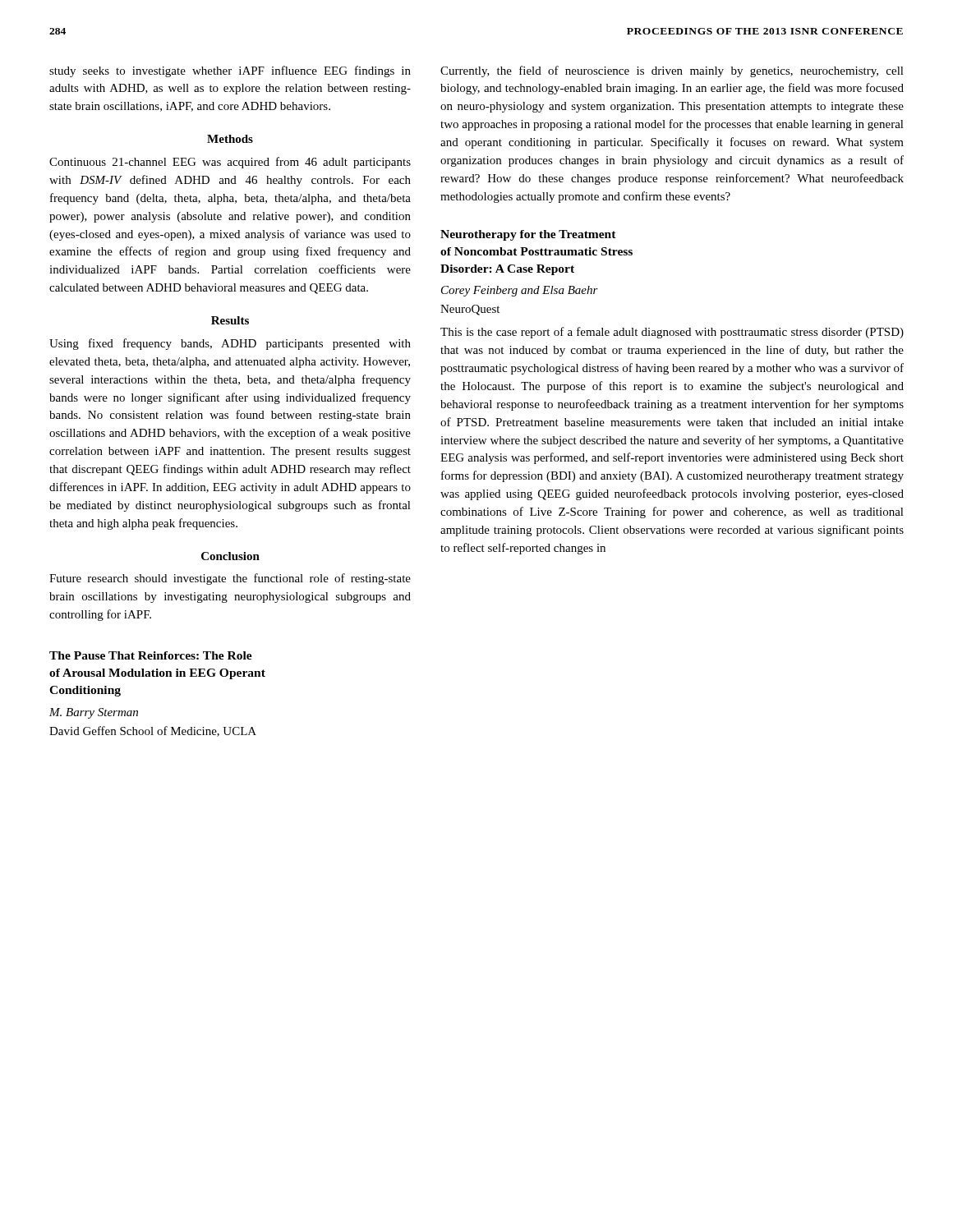The height and width of the screenshot is (1232, 953).
Task: Click on the passage starting "This is the"
Action: pyautogui.click(x=672, y=441)
